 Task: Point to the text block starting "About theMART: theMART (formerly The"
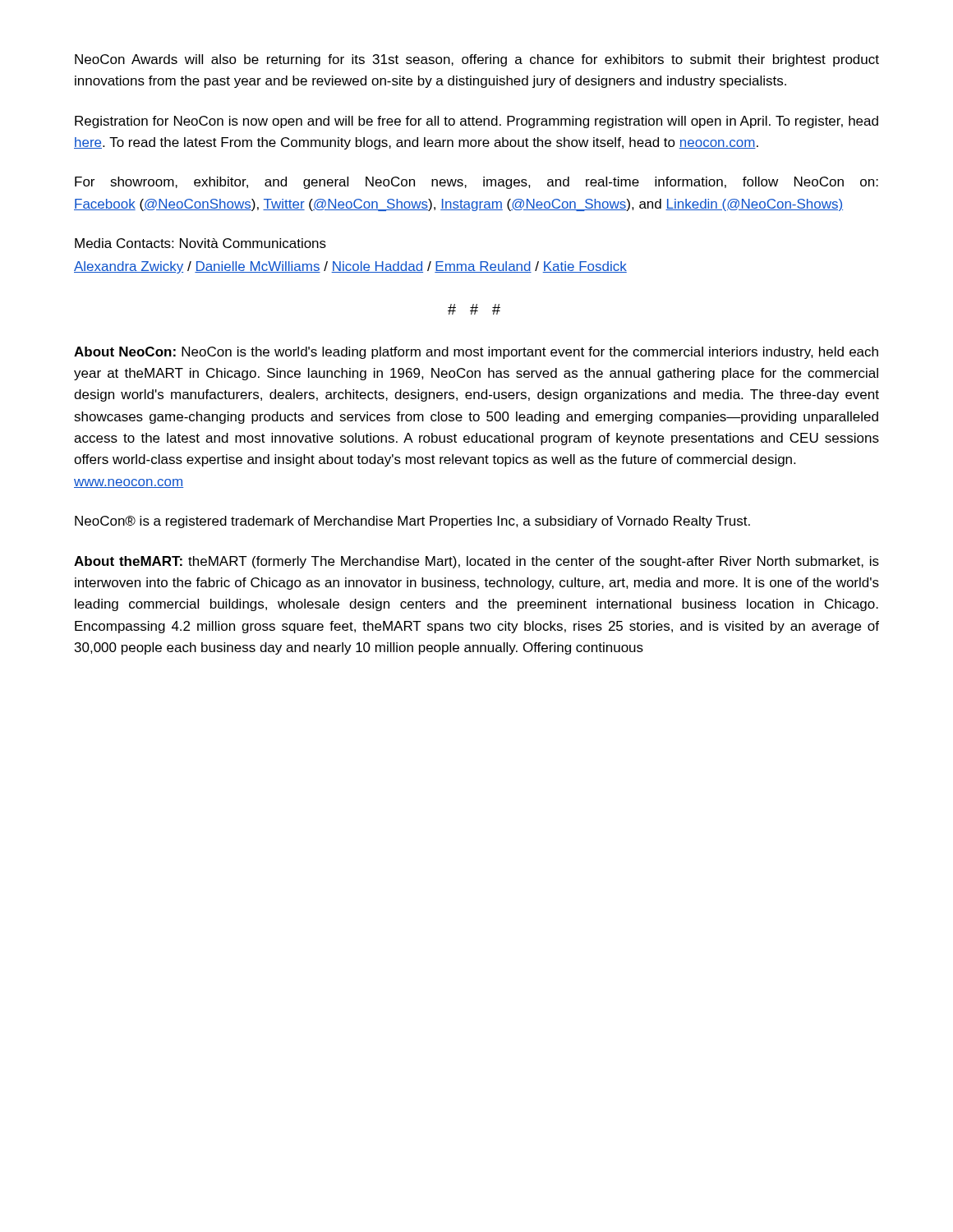point(476,604)
